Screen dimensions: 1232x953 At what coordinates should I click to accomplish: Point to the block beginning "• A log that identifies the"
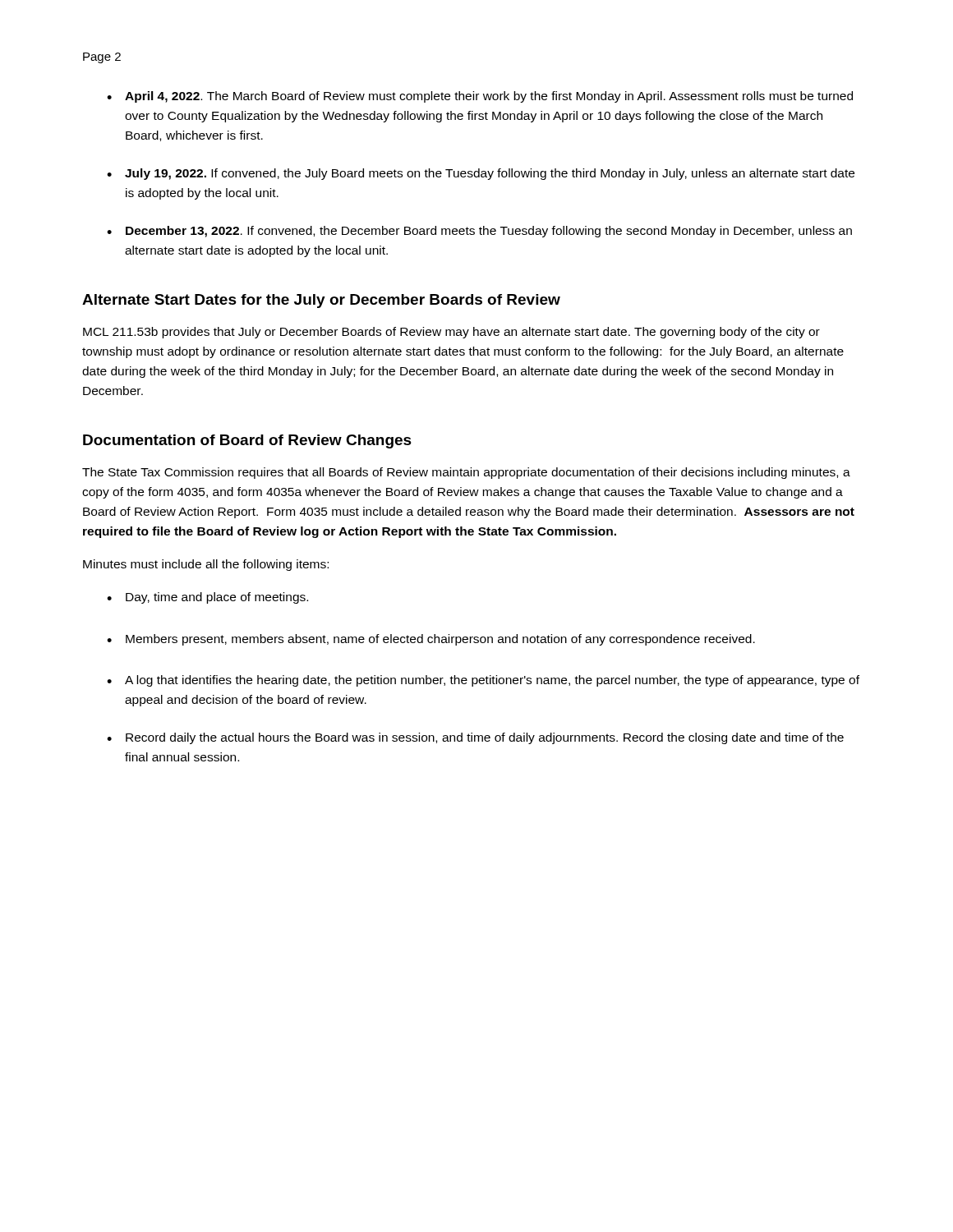[485, 690]
